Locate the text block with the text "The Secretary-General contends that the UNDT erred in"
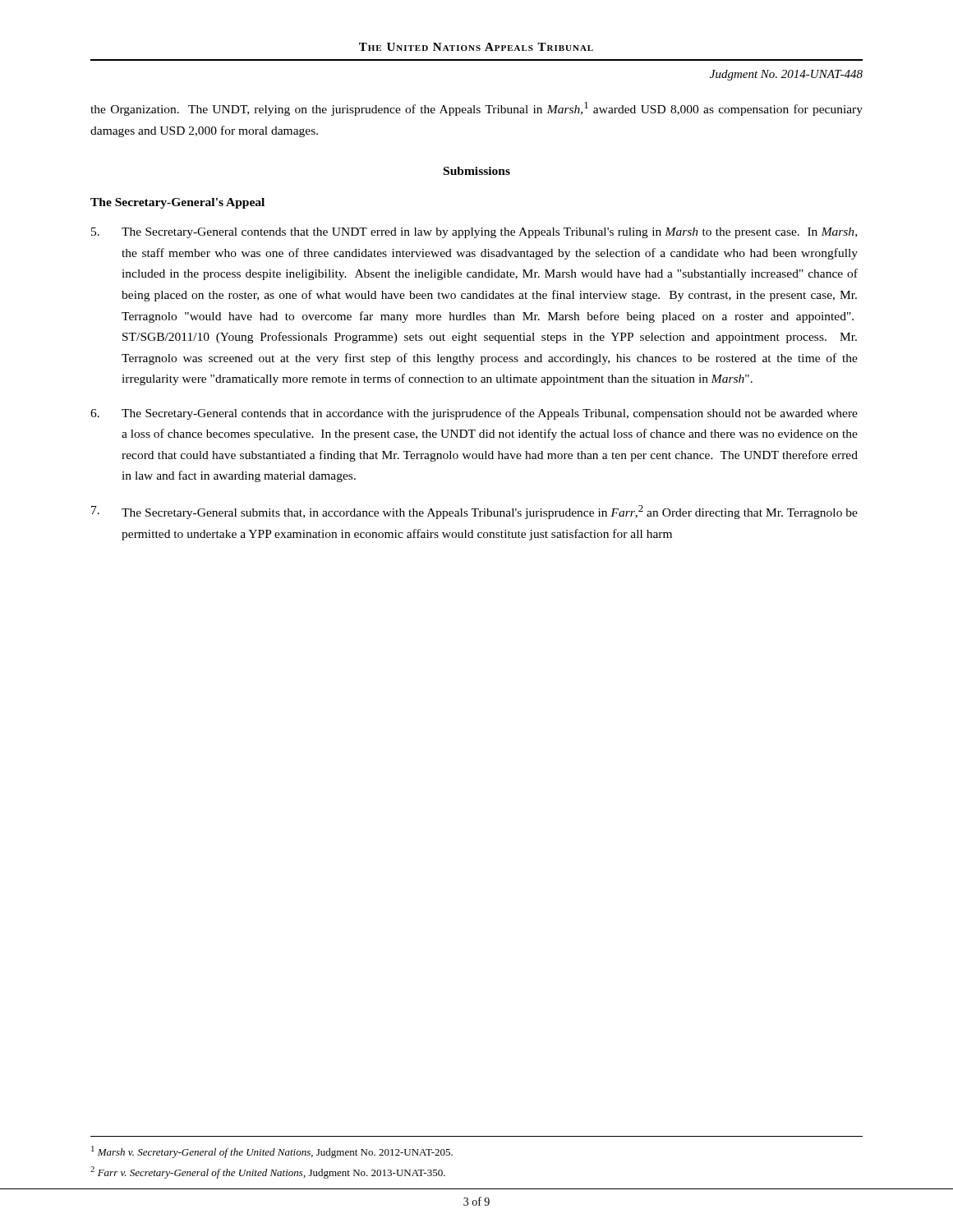953x1232 pixels. coord(474,305)
